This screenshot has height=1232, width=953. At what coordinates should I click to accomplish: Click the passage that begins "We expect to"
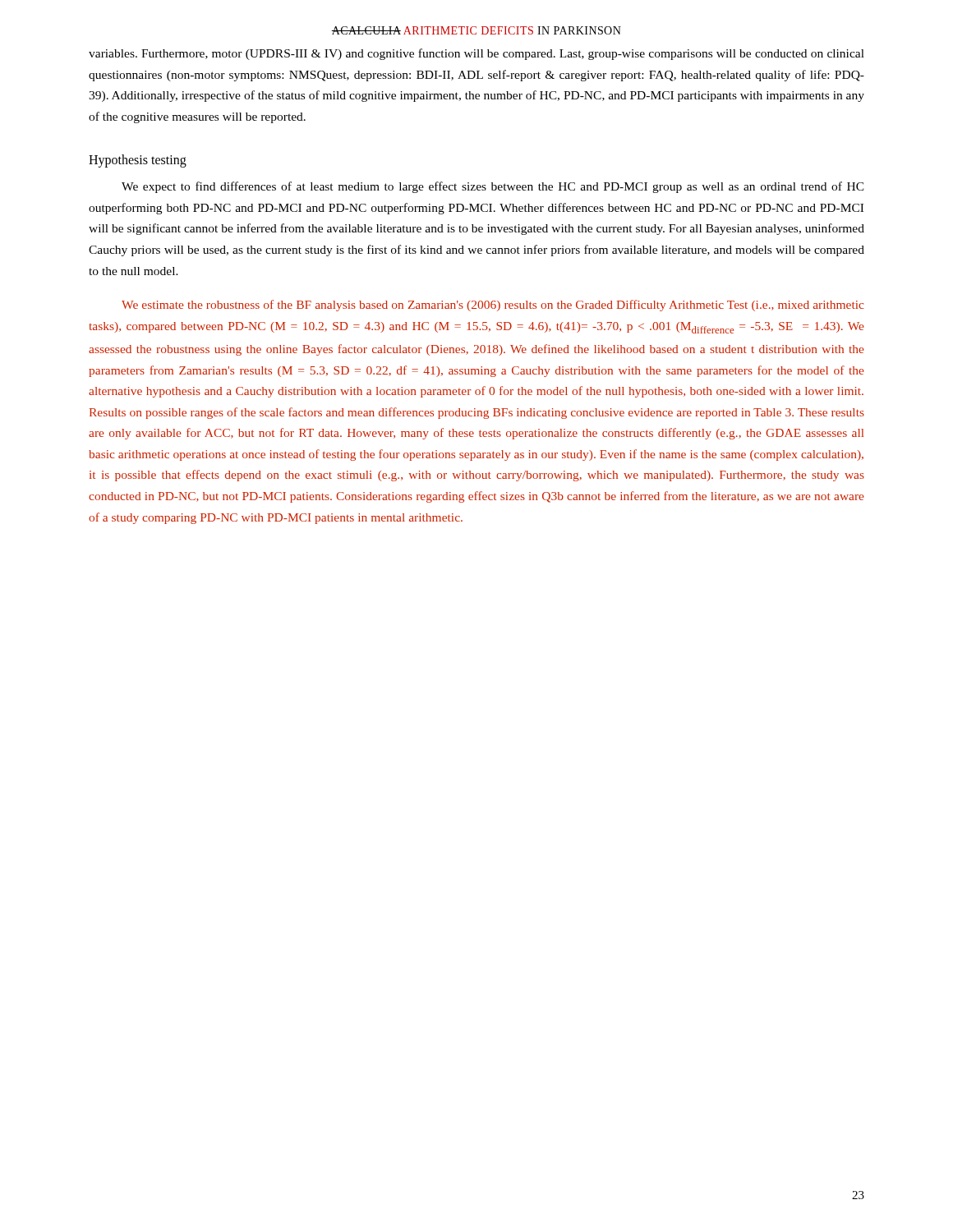pos(476,228)
